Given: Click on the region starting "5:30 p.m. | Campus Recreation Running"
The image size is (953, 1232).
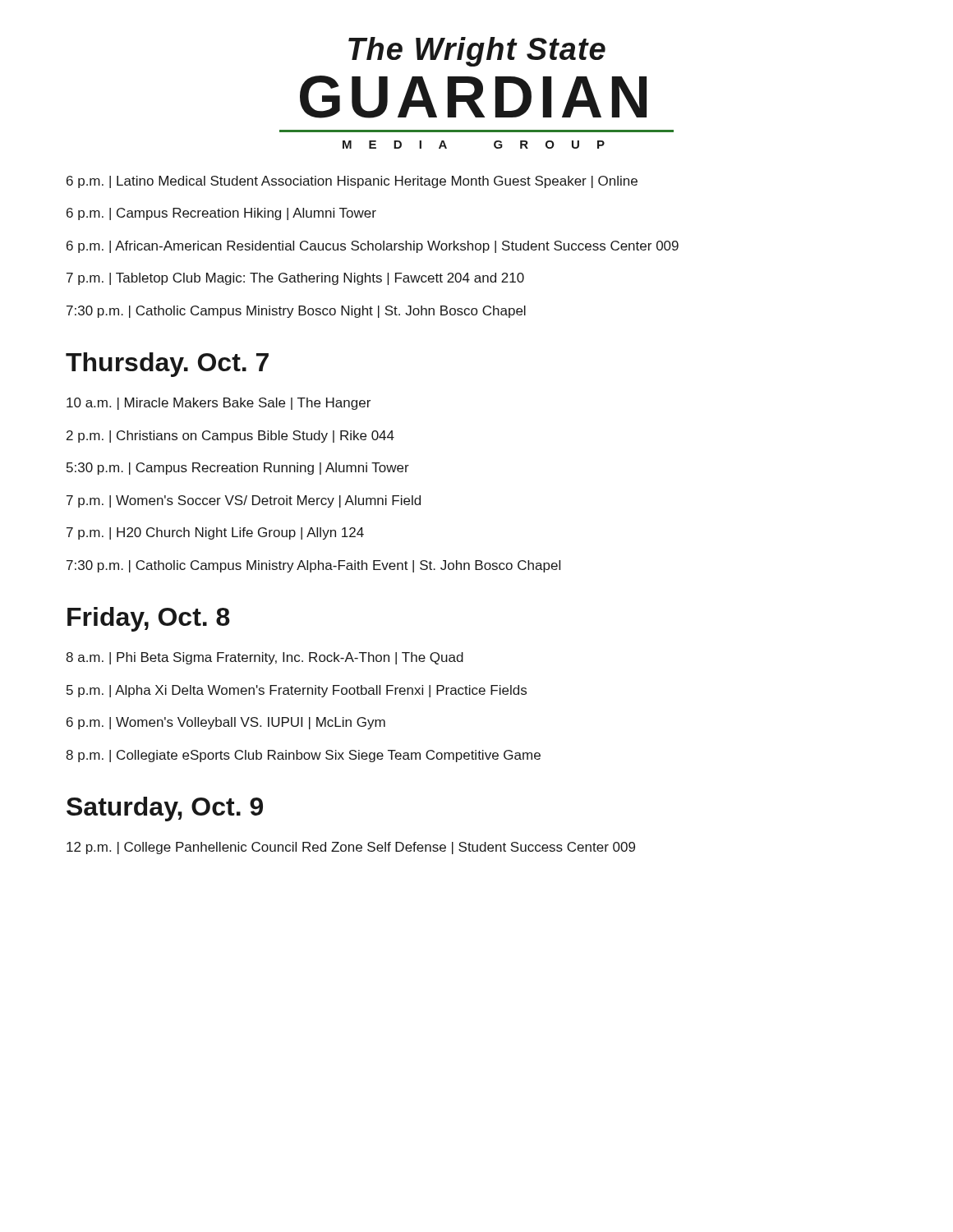Looking at the screenshot, I should pos(237,468).
